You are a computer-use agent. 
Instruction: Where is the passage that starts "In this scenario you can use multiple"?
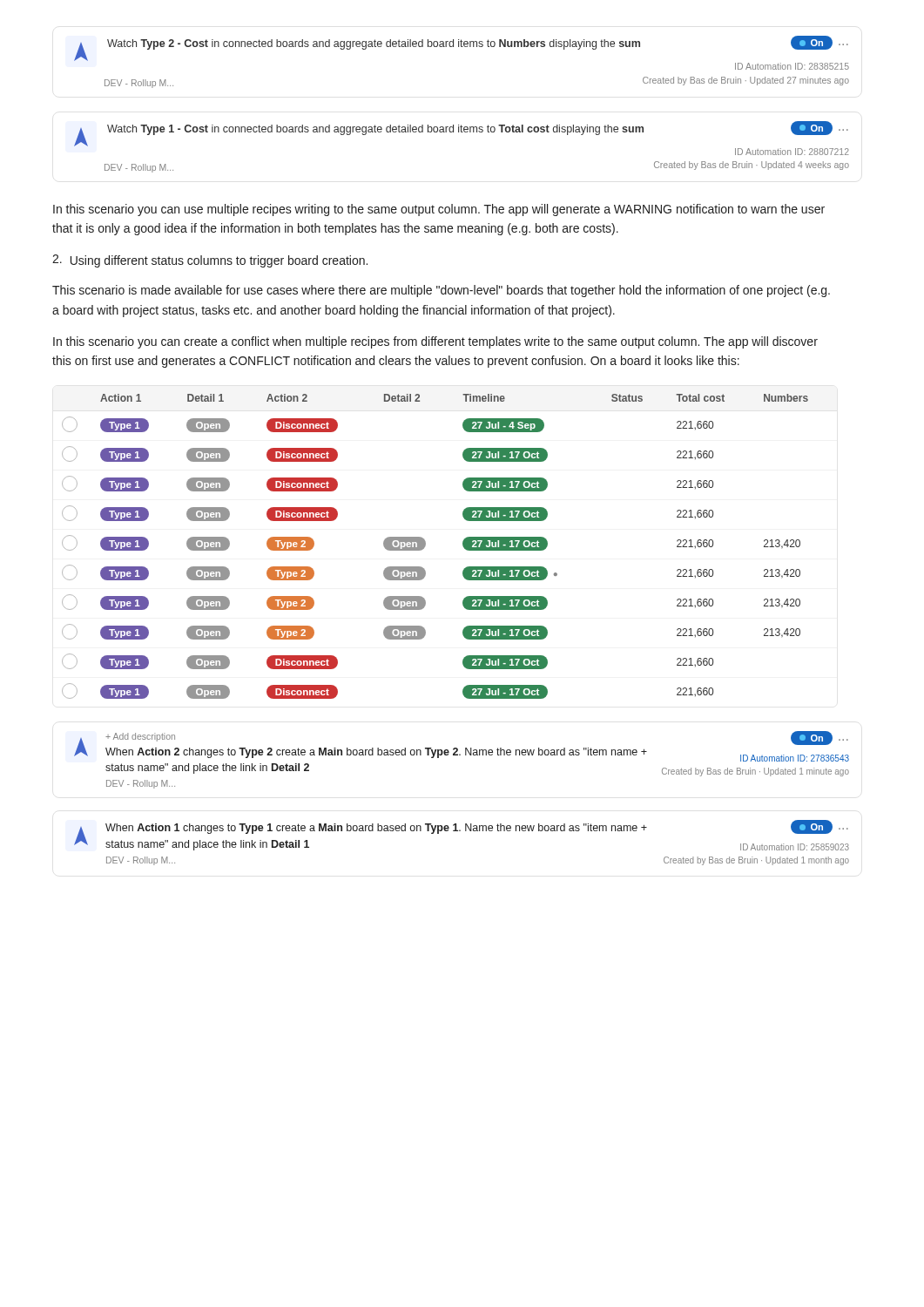439,219
